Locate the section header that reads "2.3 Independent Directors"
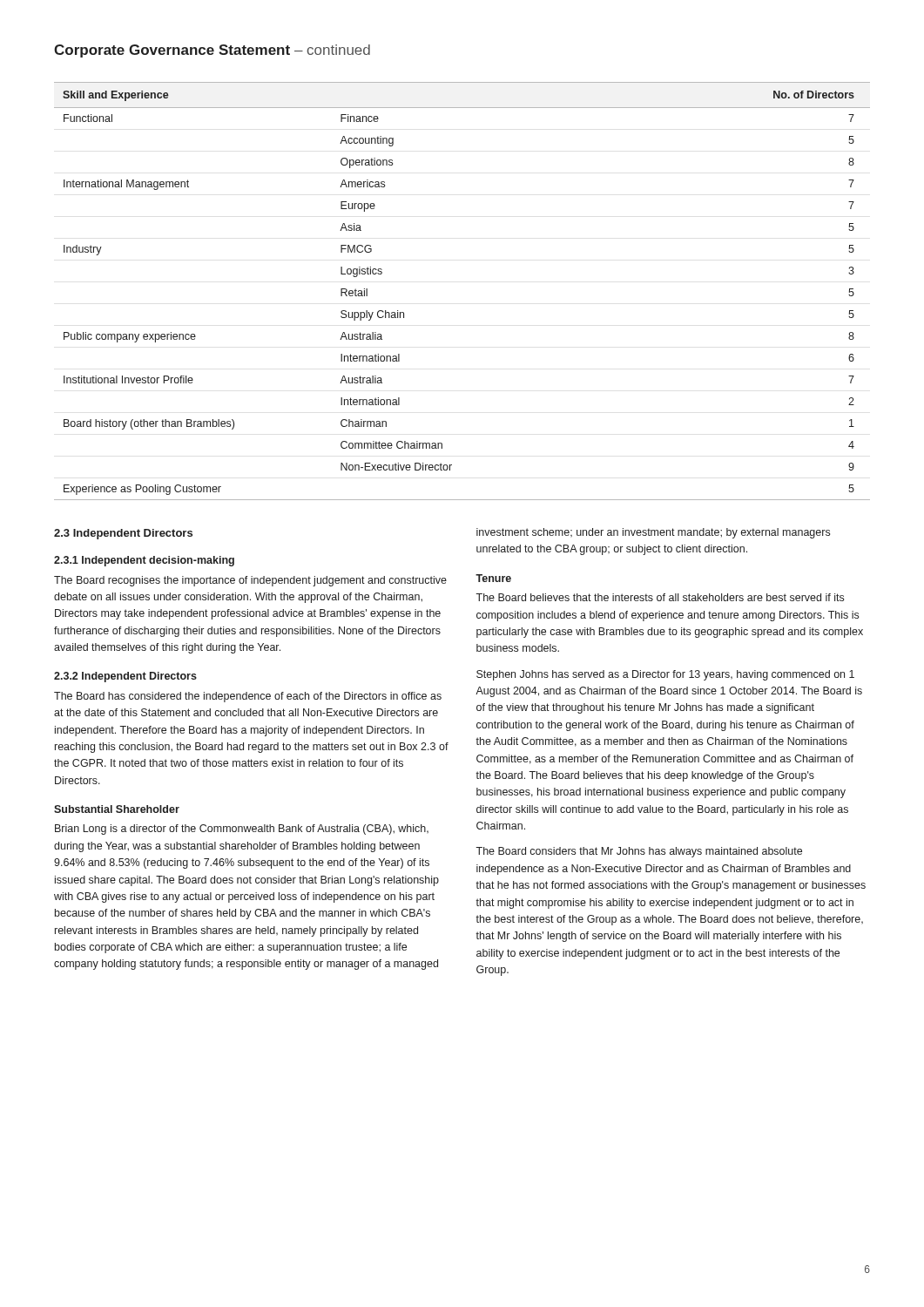 coord(123,533)
